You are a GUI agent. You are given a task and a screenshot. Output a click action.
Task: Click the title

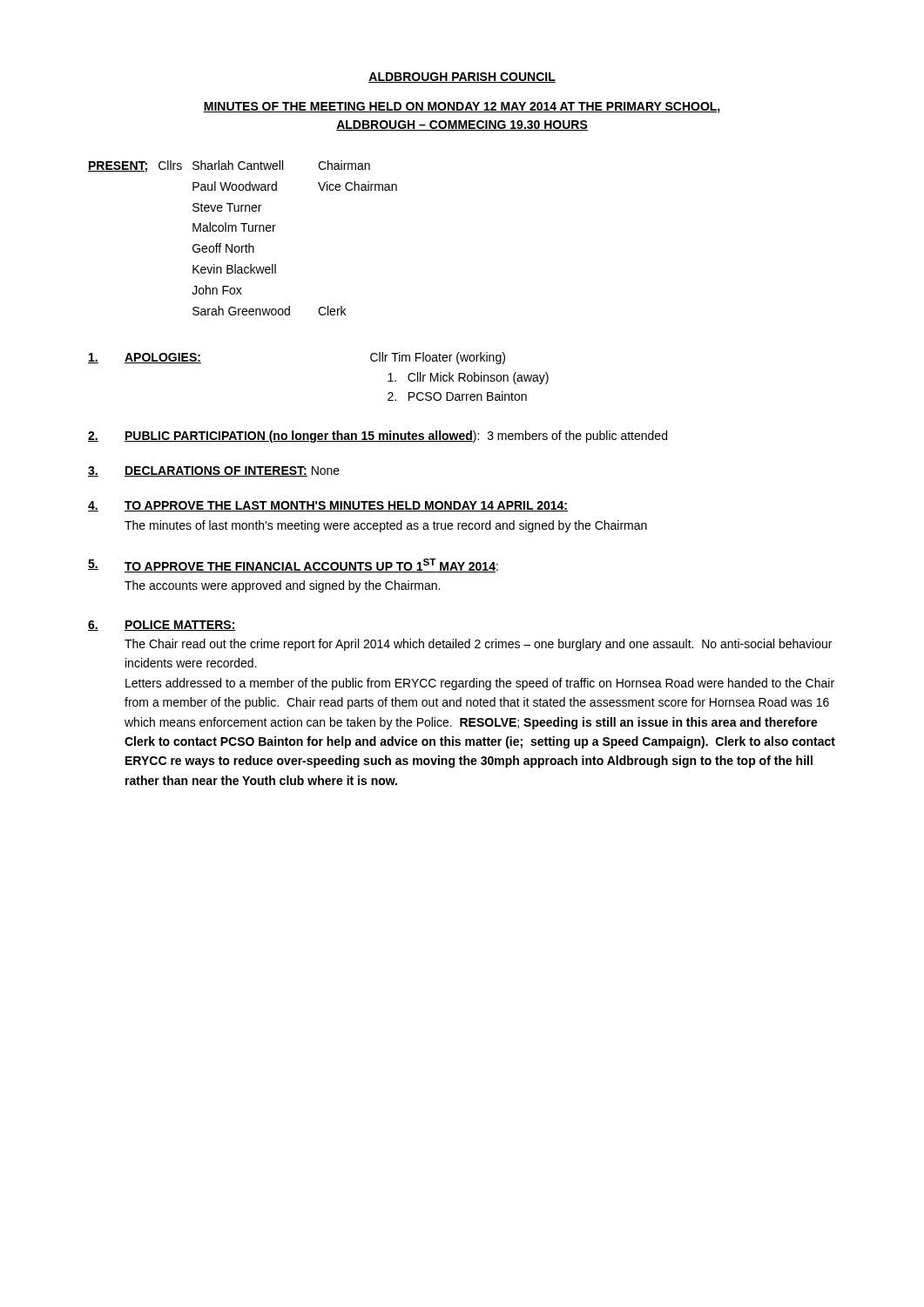[x=462, y=77]
